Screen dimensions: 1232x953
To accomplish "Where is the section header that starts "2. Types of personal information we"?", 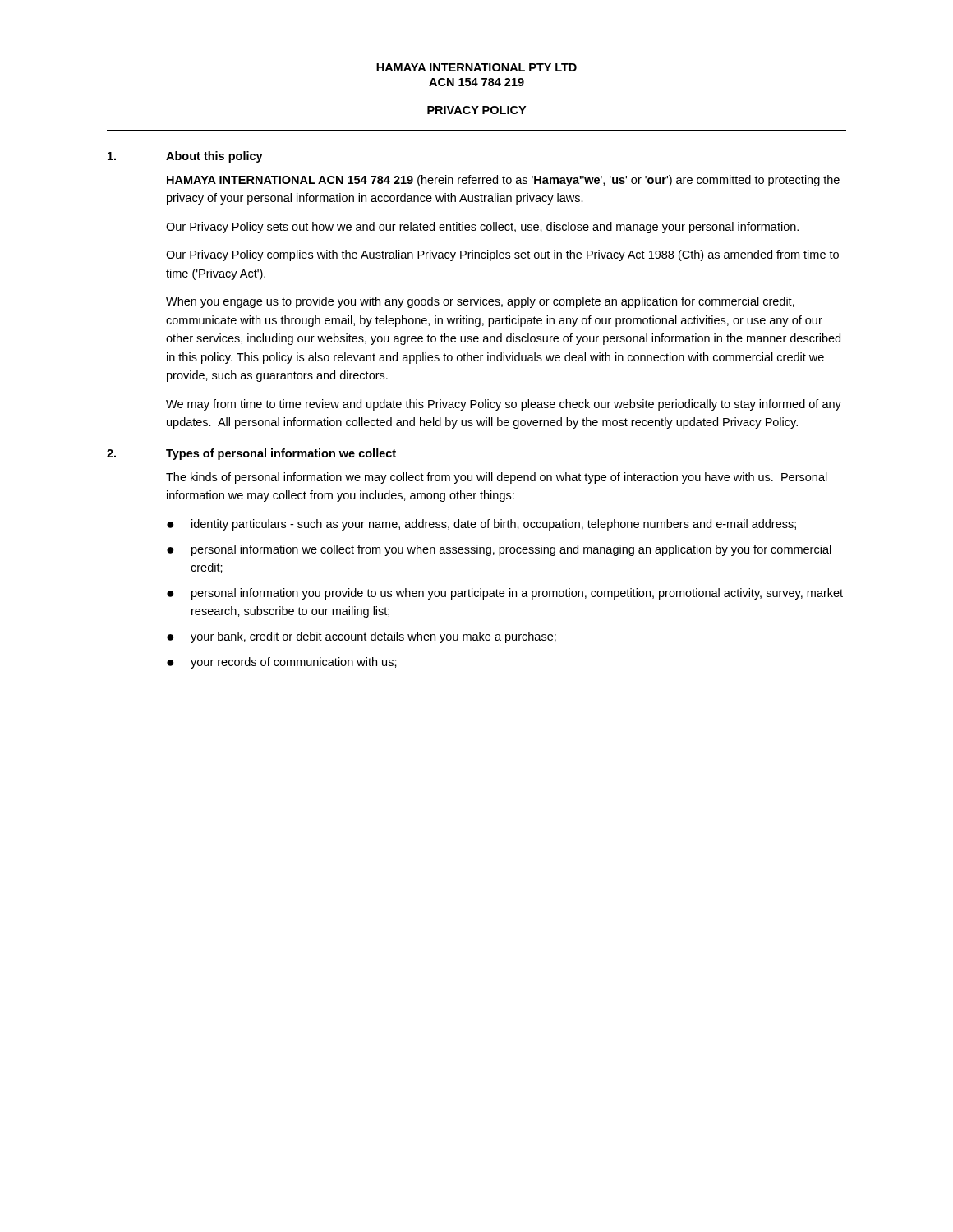I will (x=251, y=453).
